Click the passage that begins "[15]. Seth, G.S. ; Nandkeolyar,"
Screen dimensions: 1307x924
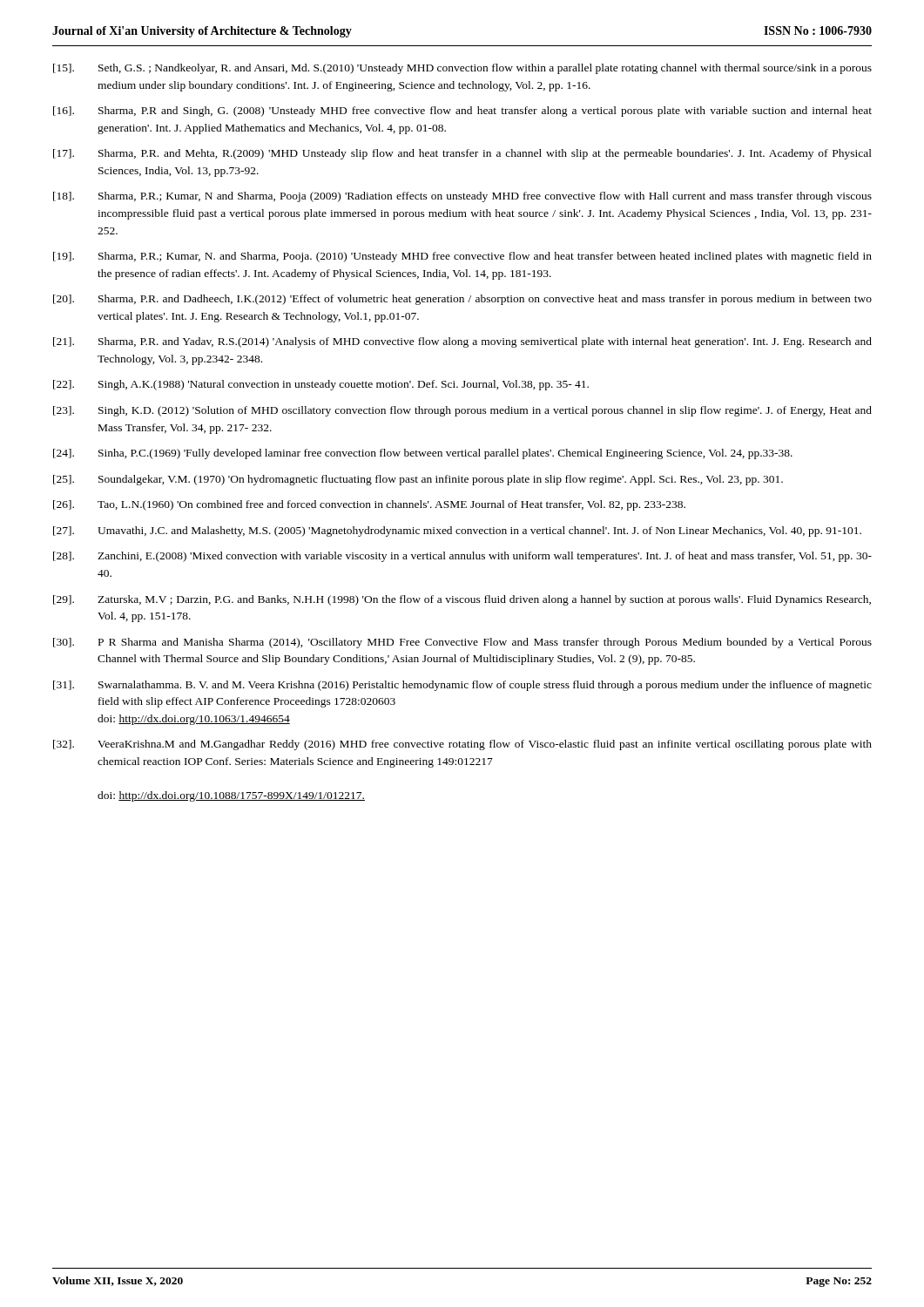[462, 76]
